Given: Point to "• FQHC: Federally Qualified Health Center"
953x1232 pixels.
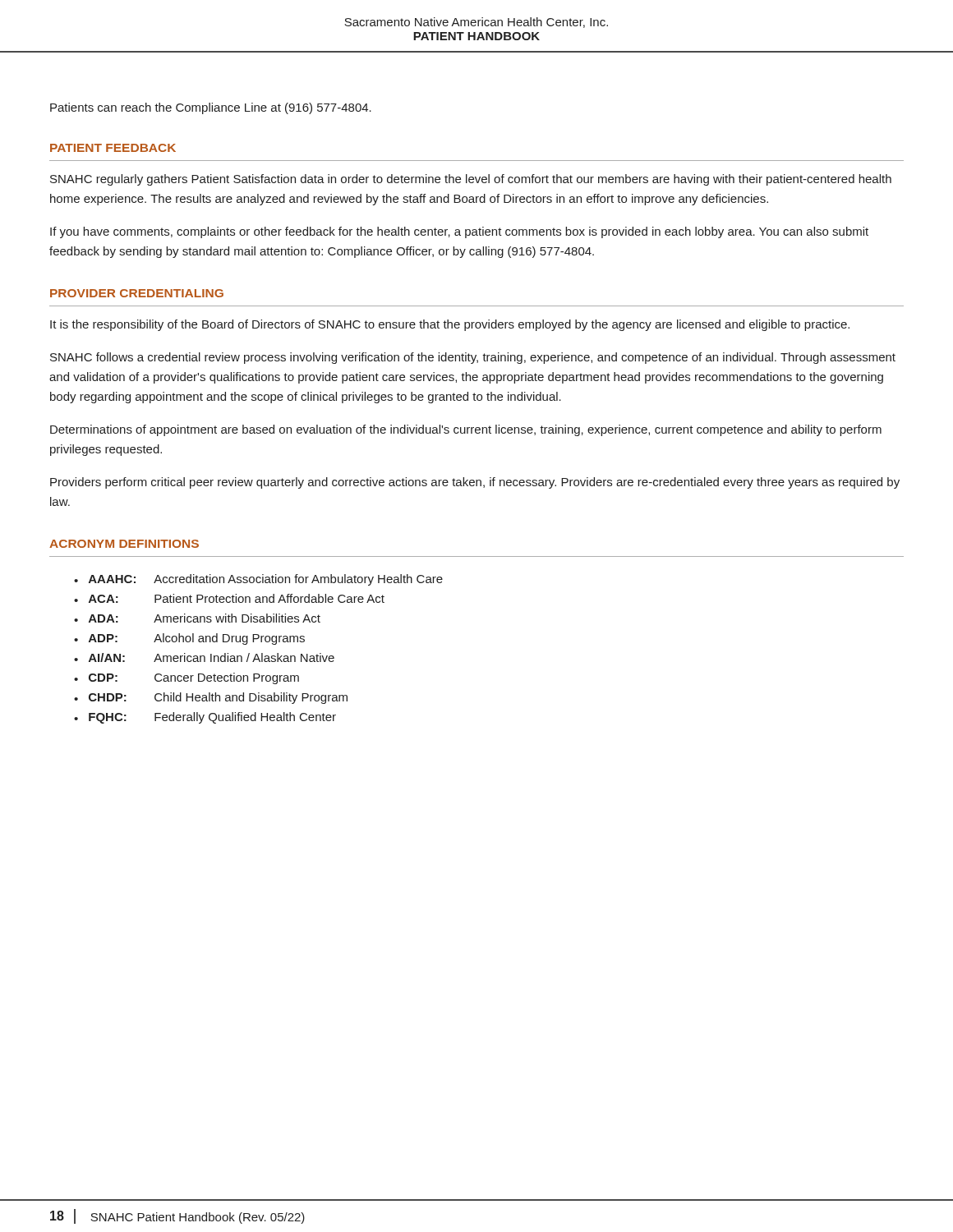Looking at the screenshot, I should (x=205, y=718).
